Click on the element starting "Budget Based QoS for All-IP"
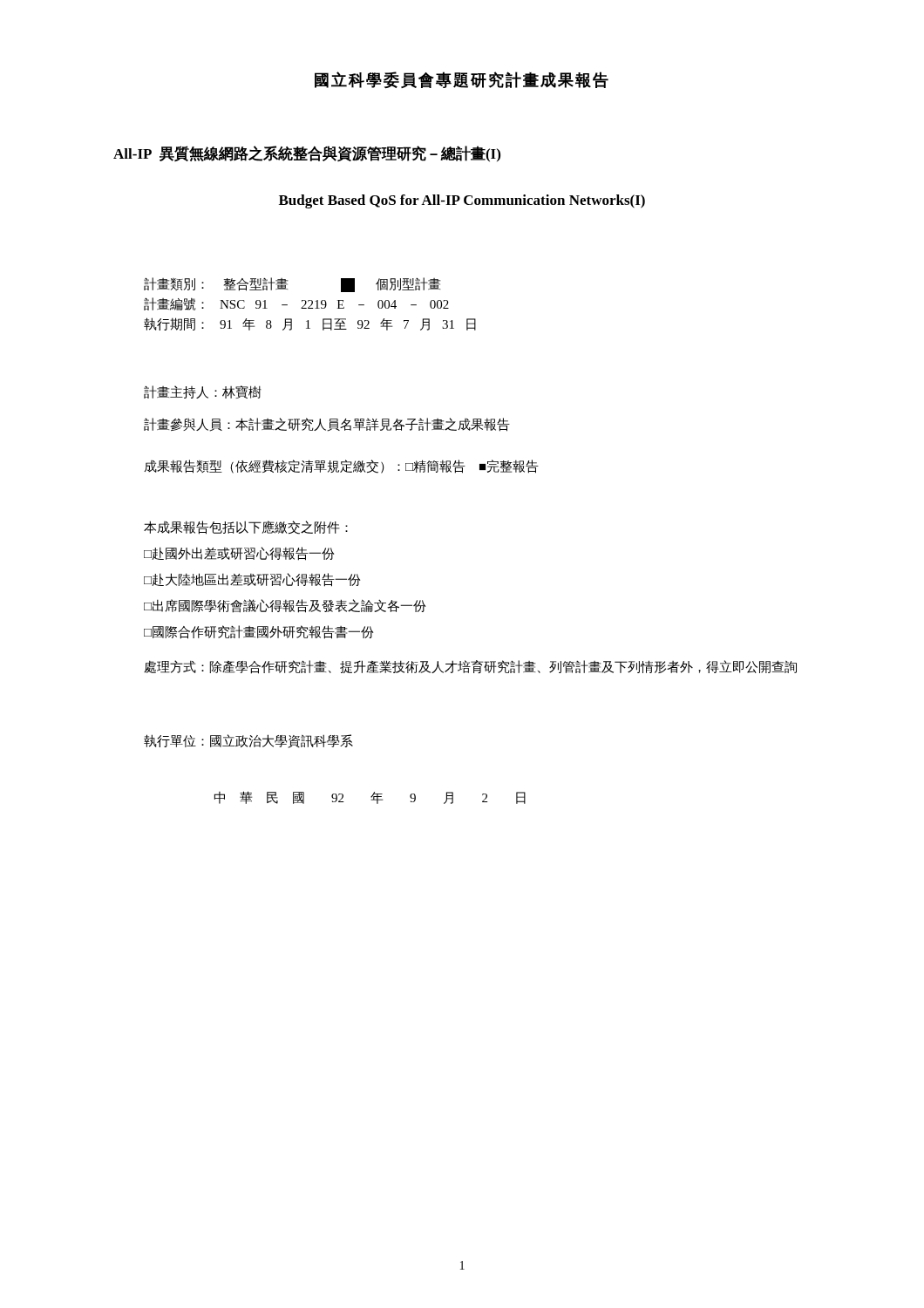Screen dimensions: 1308x924 tap(462, 200)
